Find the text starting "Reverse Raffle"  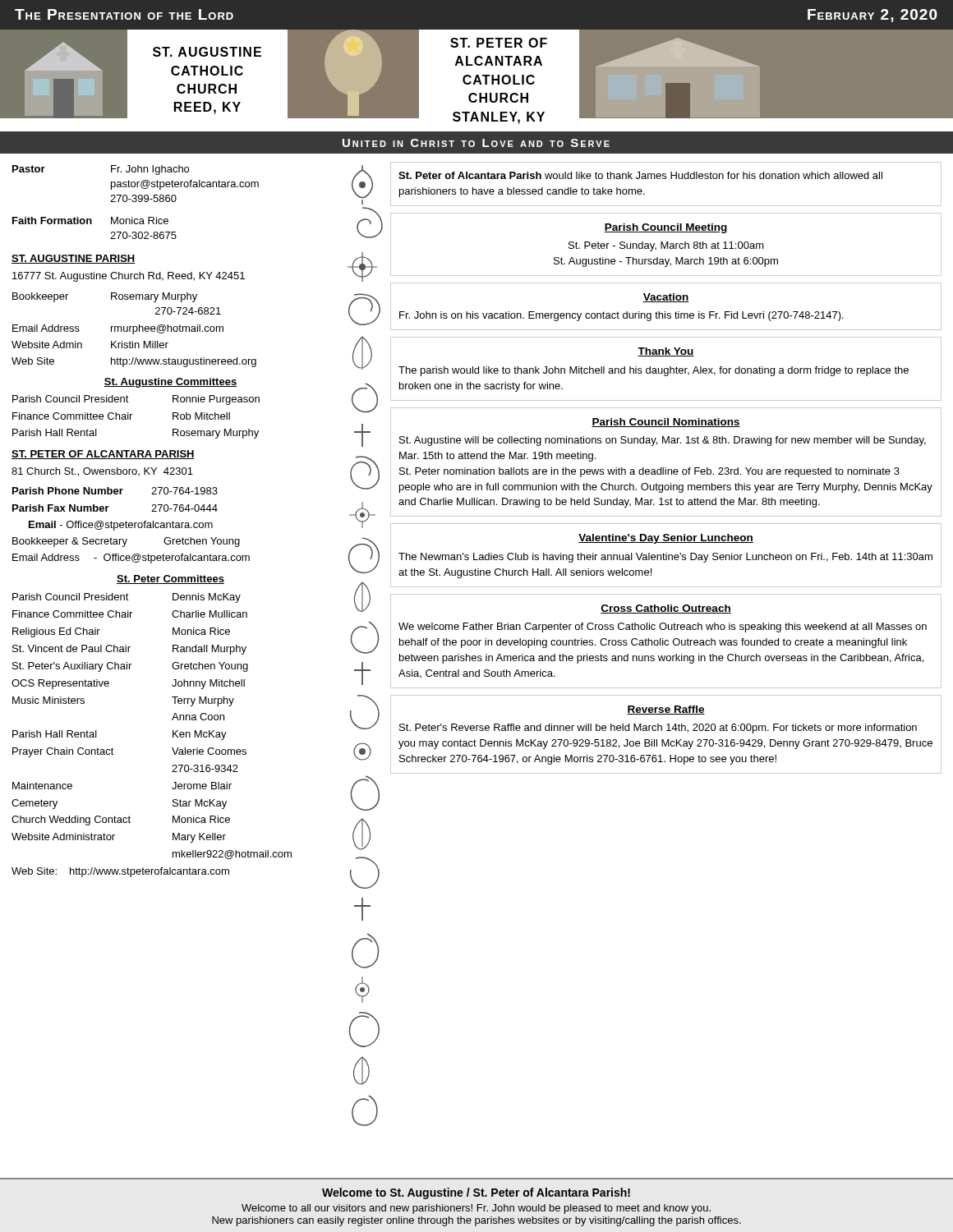(666, 709)
